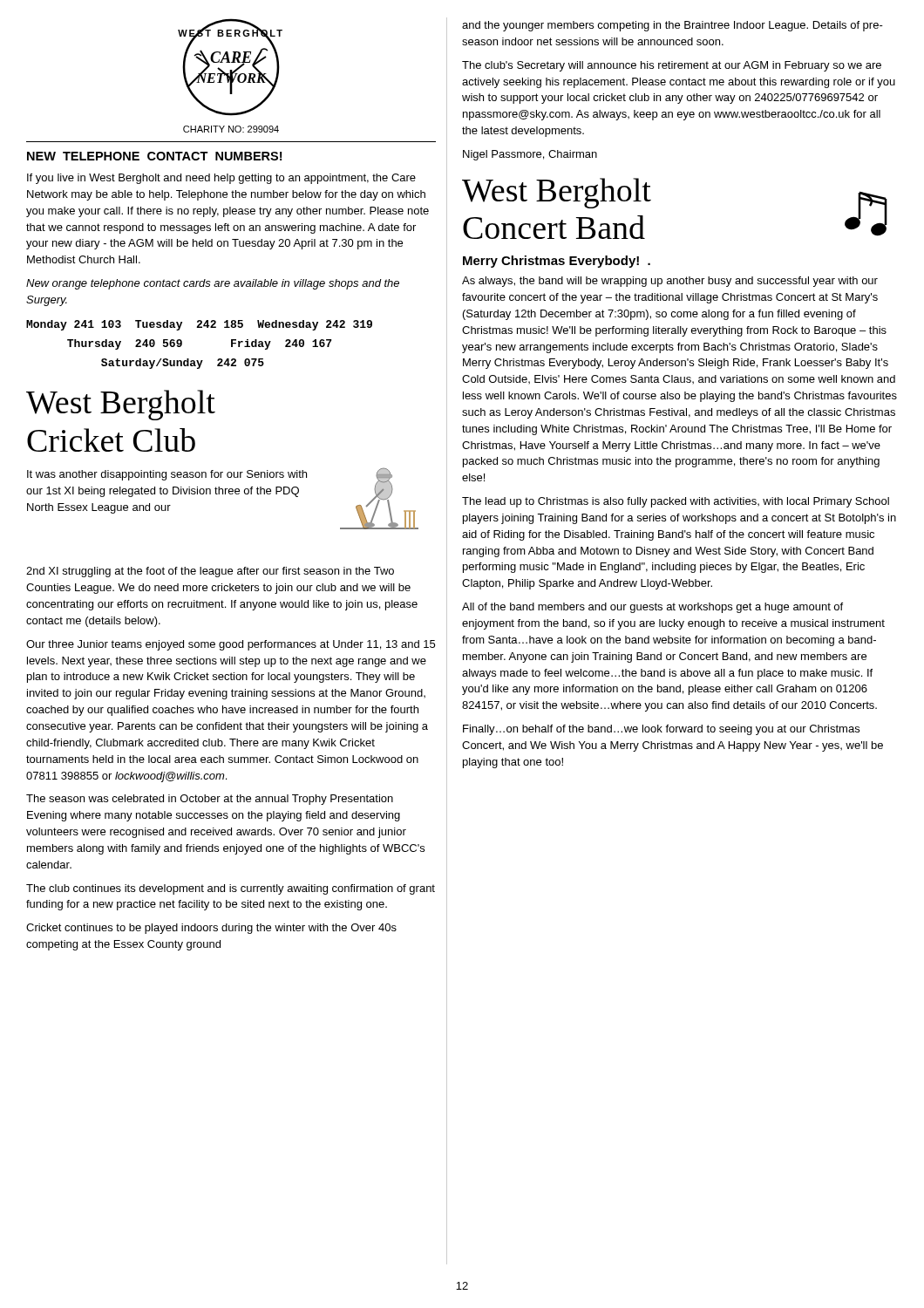Find the block on this page that starts "Cricket continues to"
924x1308 pixels.
pyautogui.click(x=211, y=936)
